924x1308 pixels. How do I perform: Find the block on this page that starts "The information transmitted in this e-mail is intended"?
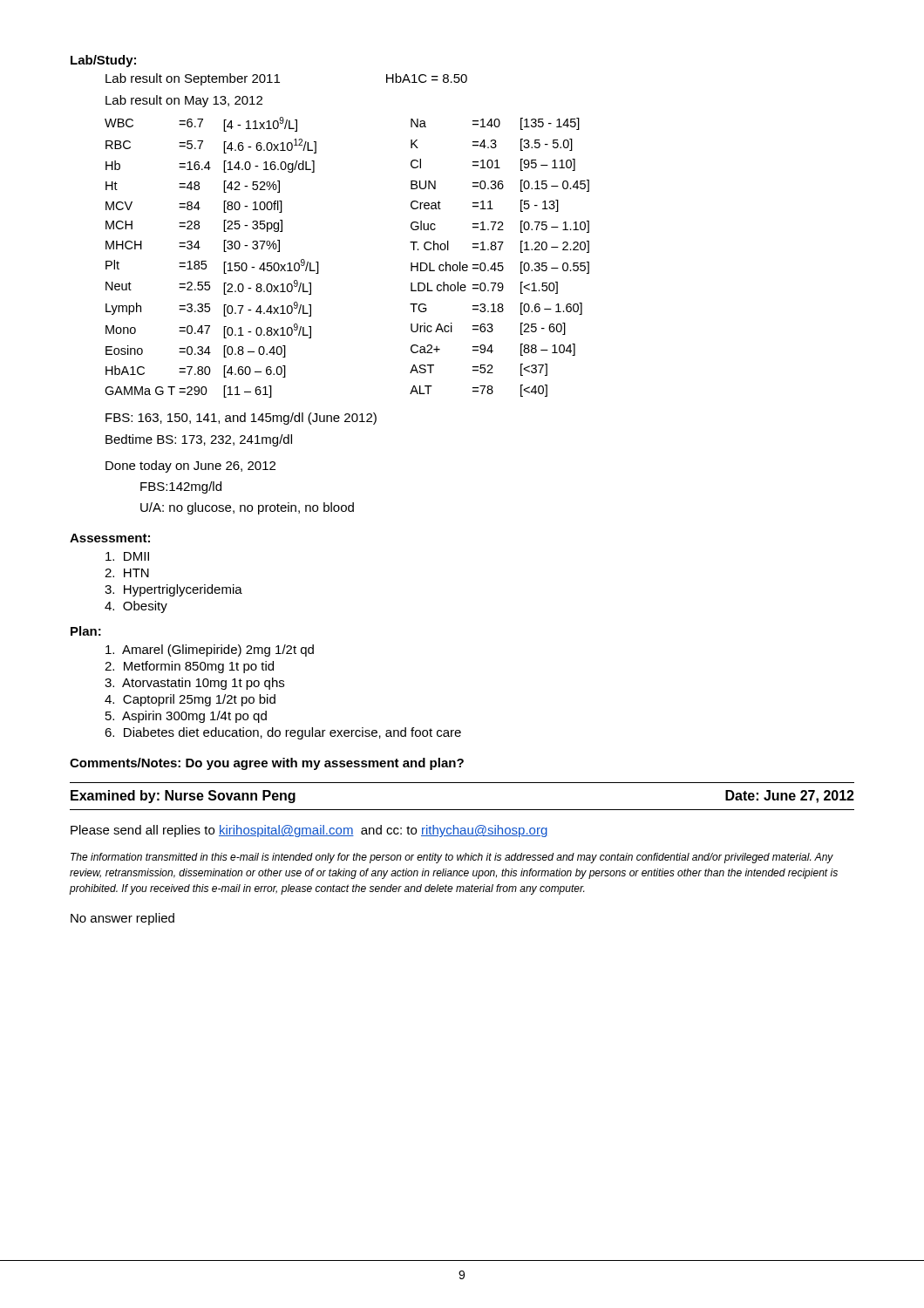454,873
